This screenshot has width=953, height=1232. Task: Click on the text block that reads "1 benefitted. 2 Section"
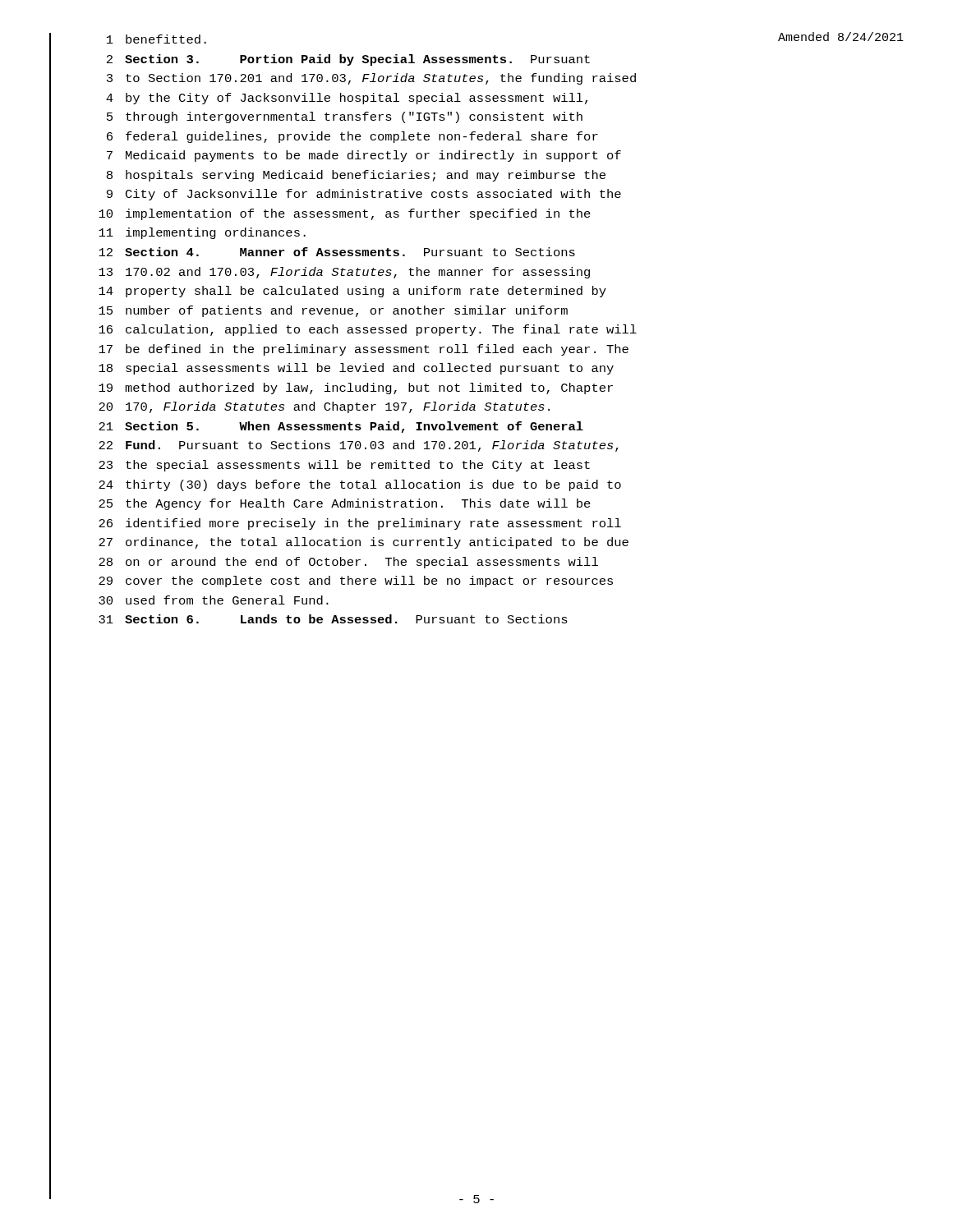click(x=491, y=331)
